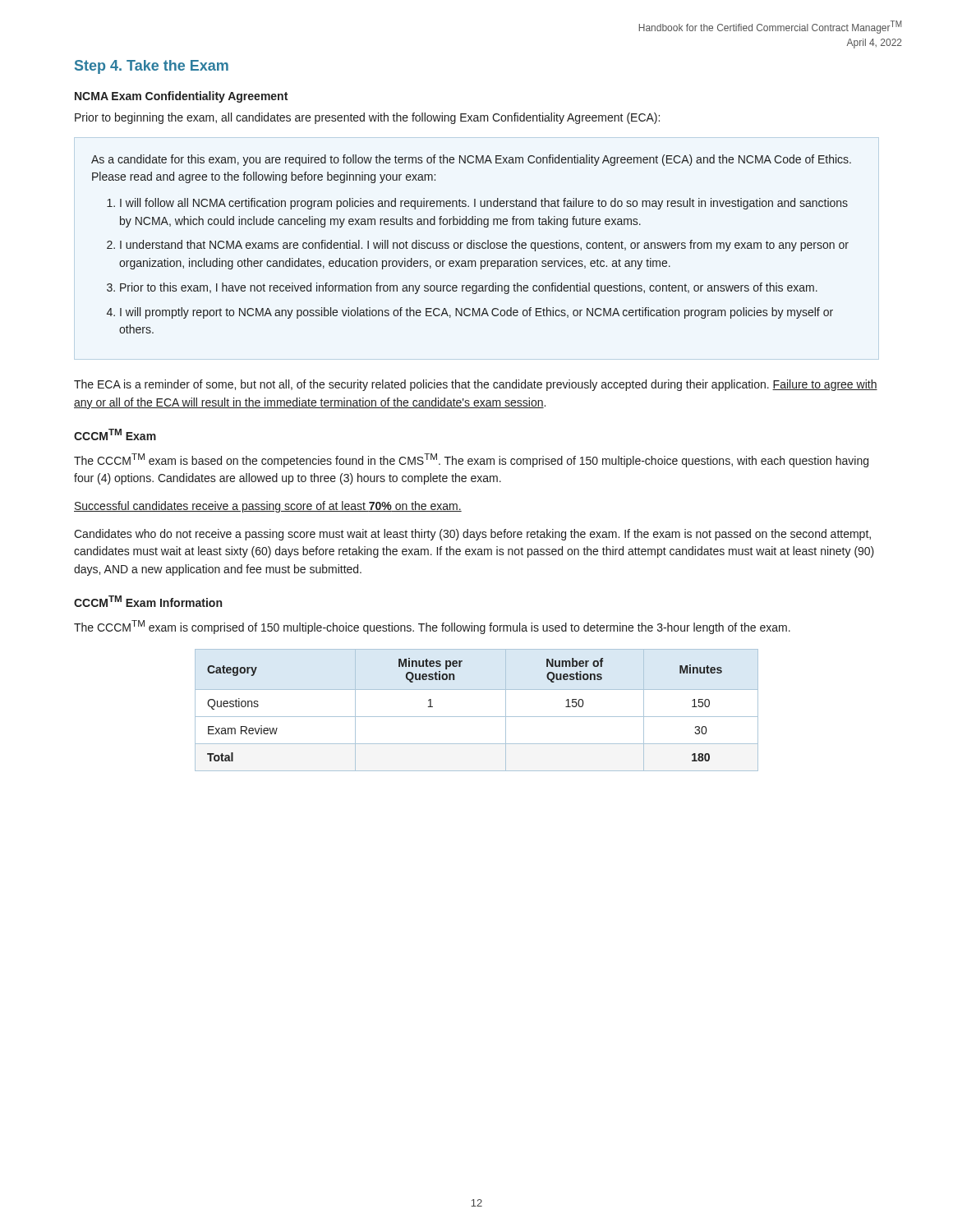Viewport: 953px width, 1232px height.
Task: Click on the element starting "Candidates who do"
Action: (474, 551)
